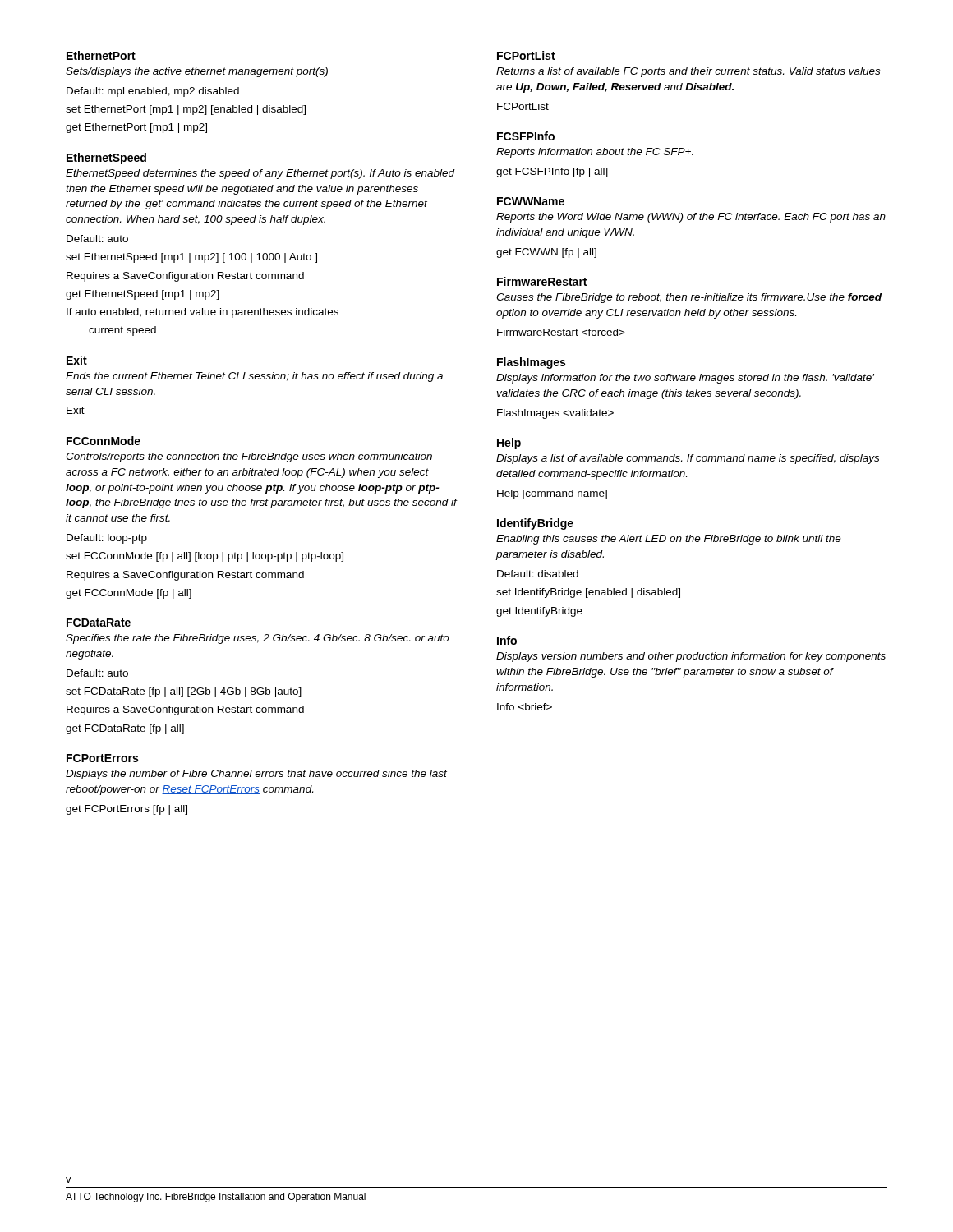Select the block starting "get FCWWN [fp | all]"
This screenshot has width=953, height=1232.
pyautogui.click(x=546, y=253)
